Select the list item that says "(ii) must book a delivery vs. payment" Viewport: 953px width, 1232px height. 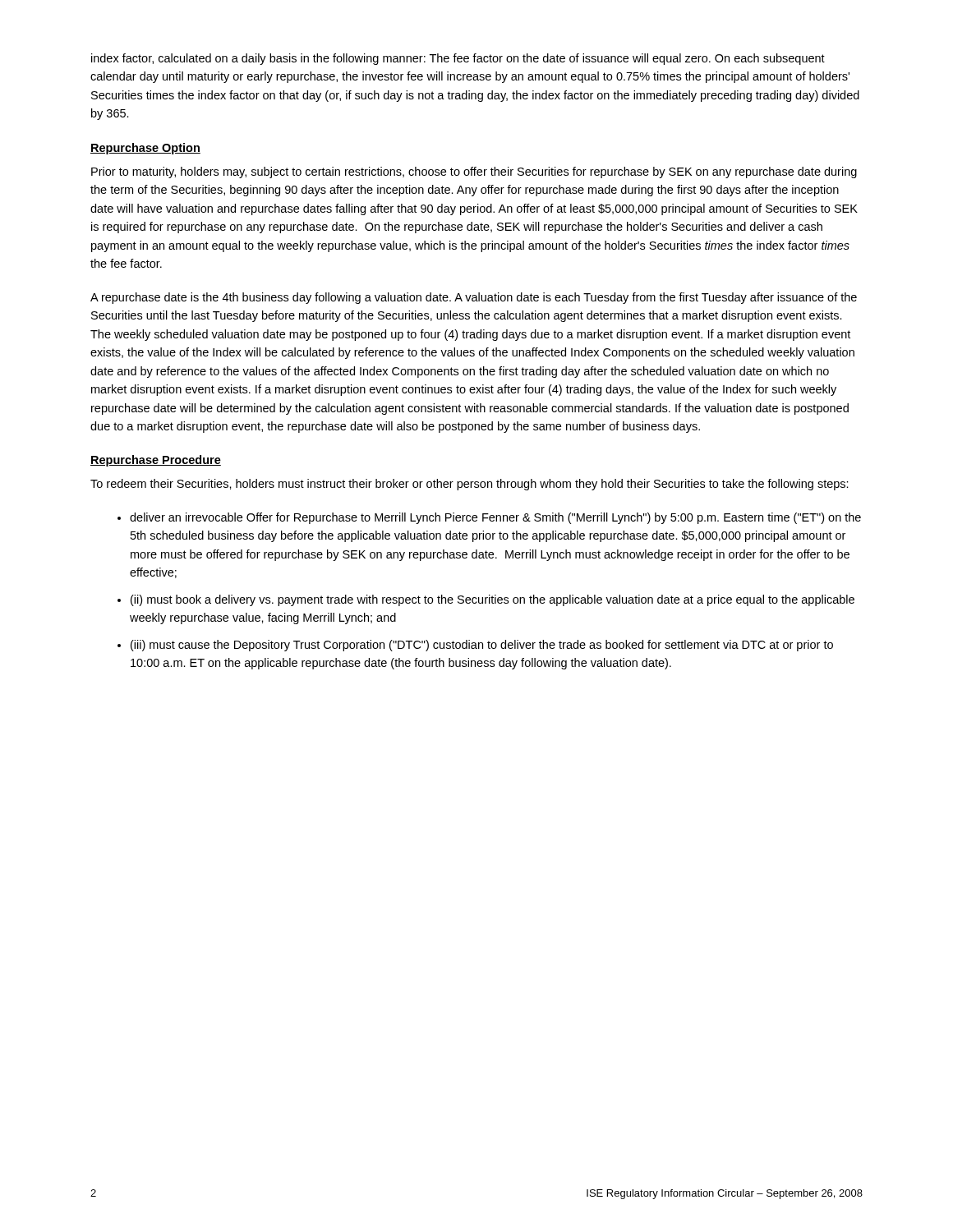coord(492,609)
